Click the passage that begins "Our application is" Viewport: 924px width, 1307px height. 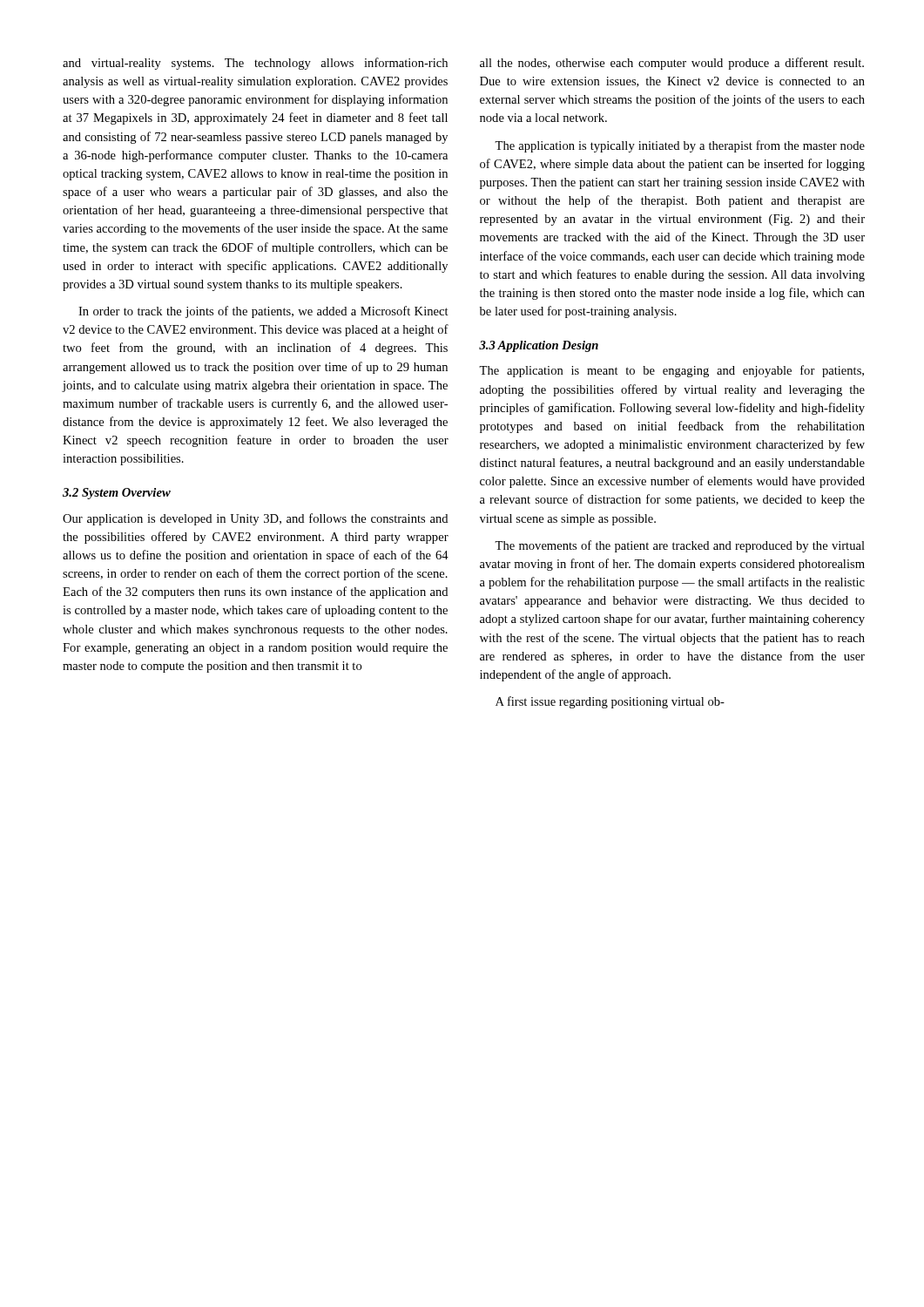[255, 592]
